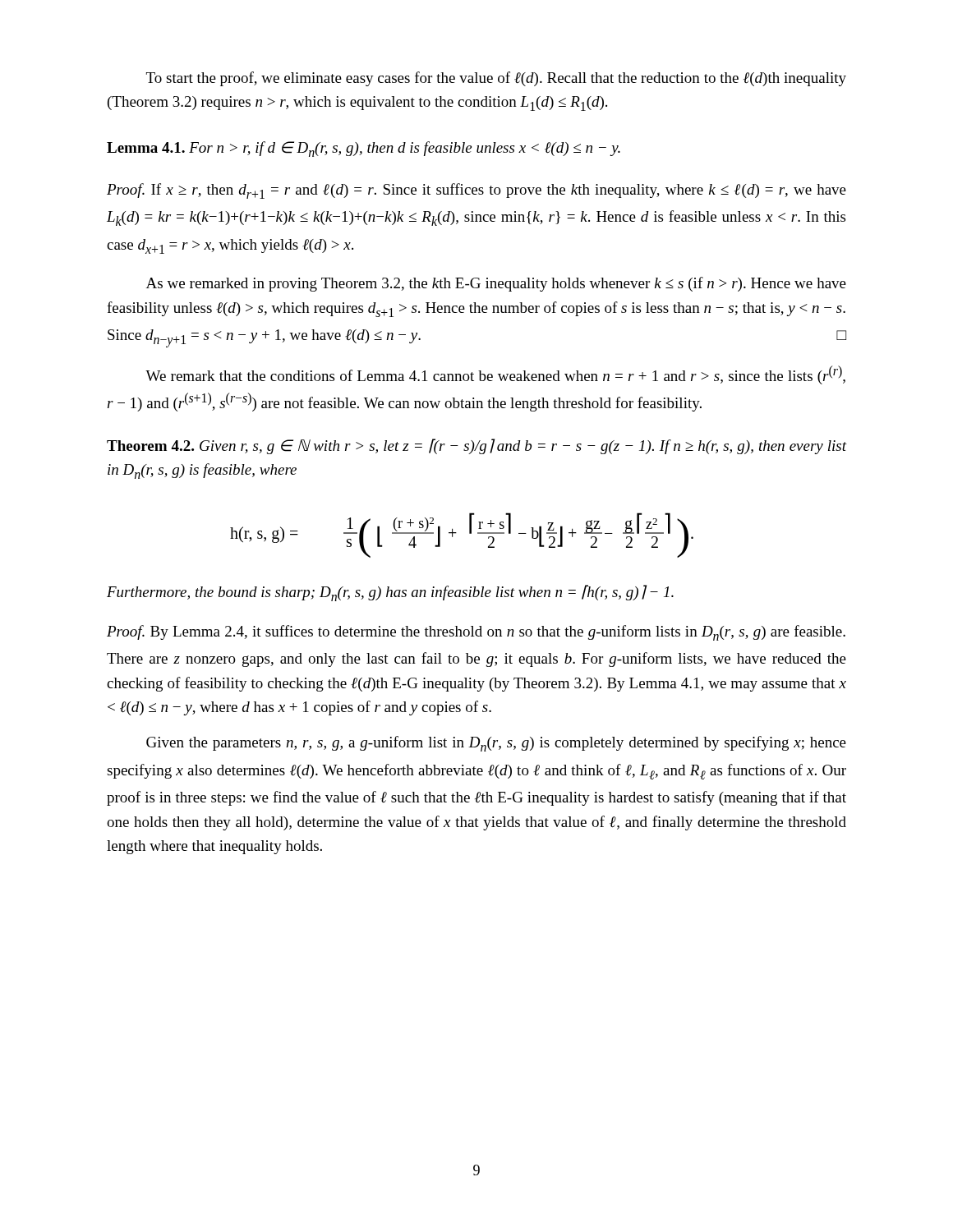Click the passage that begins "Given the parameters n,"
Image resolution: width=953 pixels, height=1232 pixels.
476,794
